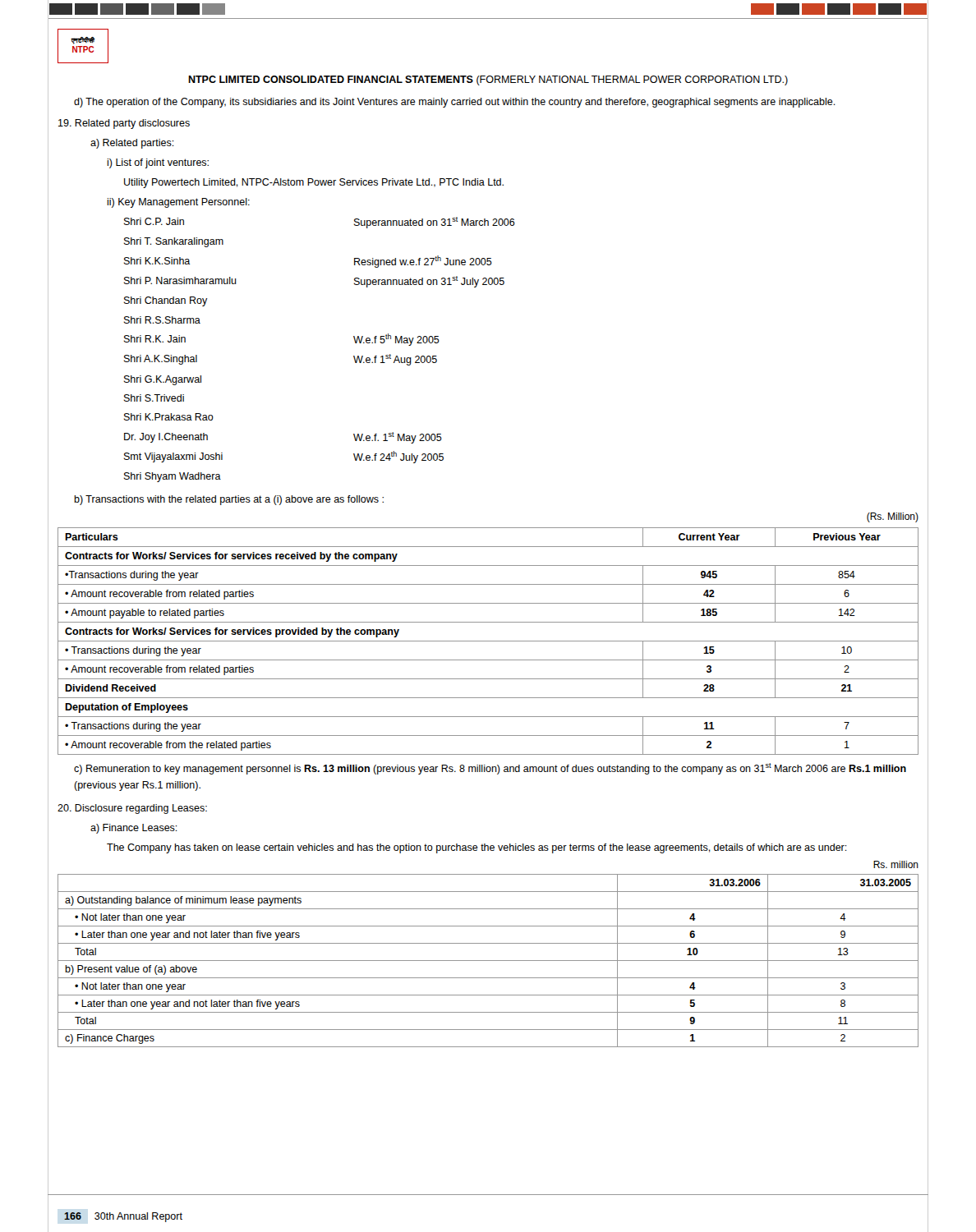Find the list item with the text "i) List of"
Image resolution: width=976 pixels, height=1232 pixels.
tap(158, 163)
